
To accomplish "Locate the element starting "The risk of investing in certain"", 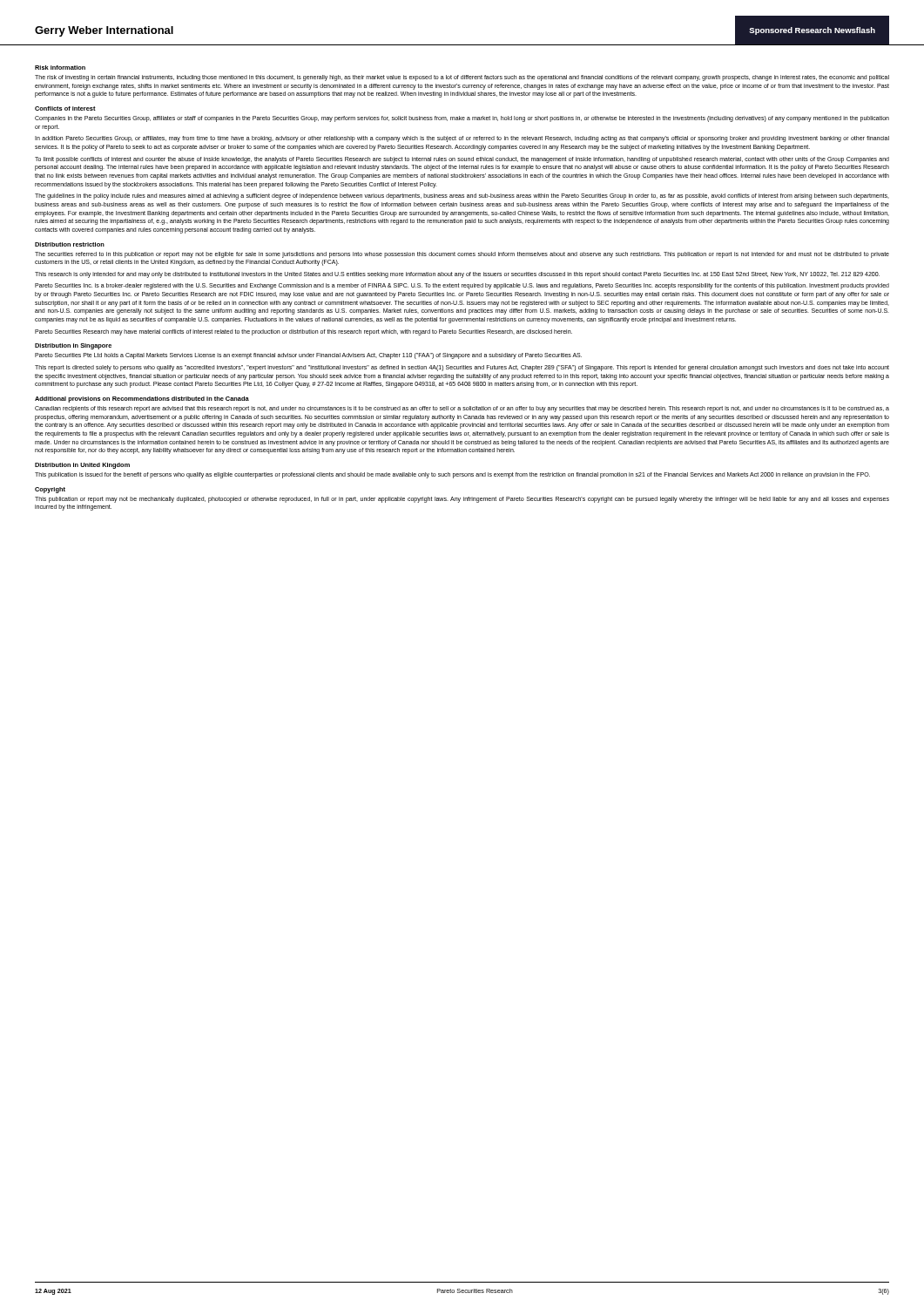I will (462, 86).
